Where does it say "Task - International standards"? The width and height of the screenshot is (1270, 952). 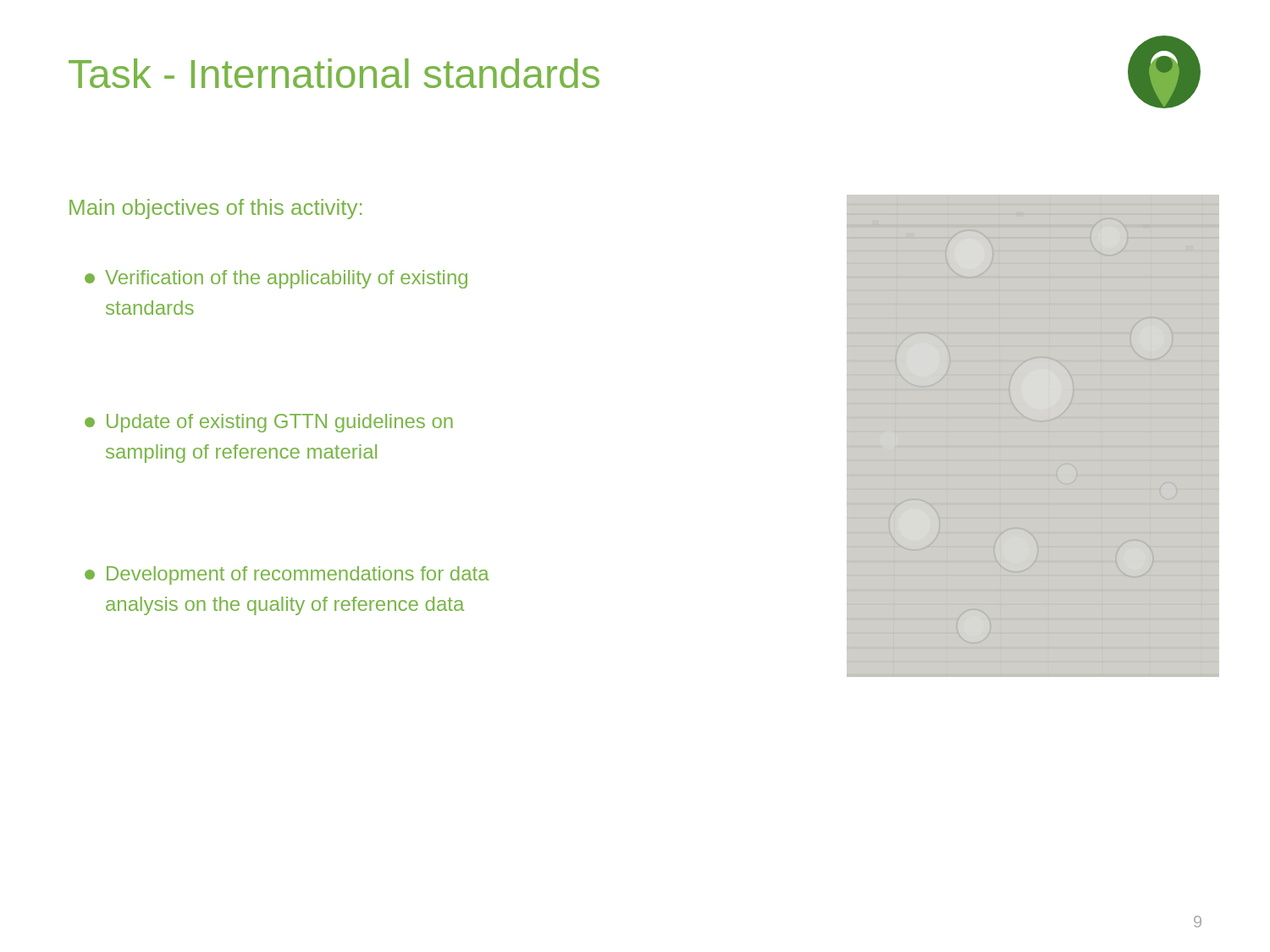(x=334, y=74)
